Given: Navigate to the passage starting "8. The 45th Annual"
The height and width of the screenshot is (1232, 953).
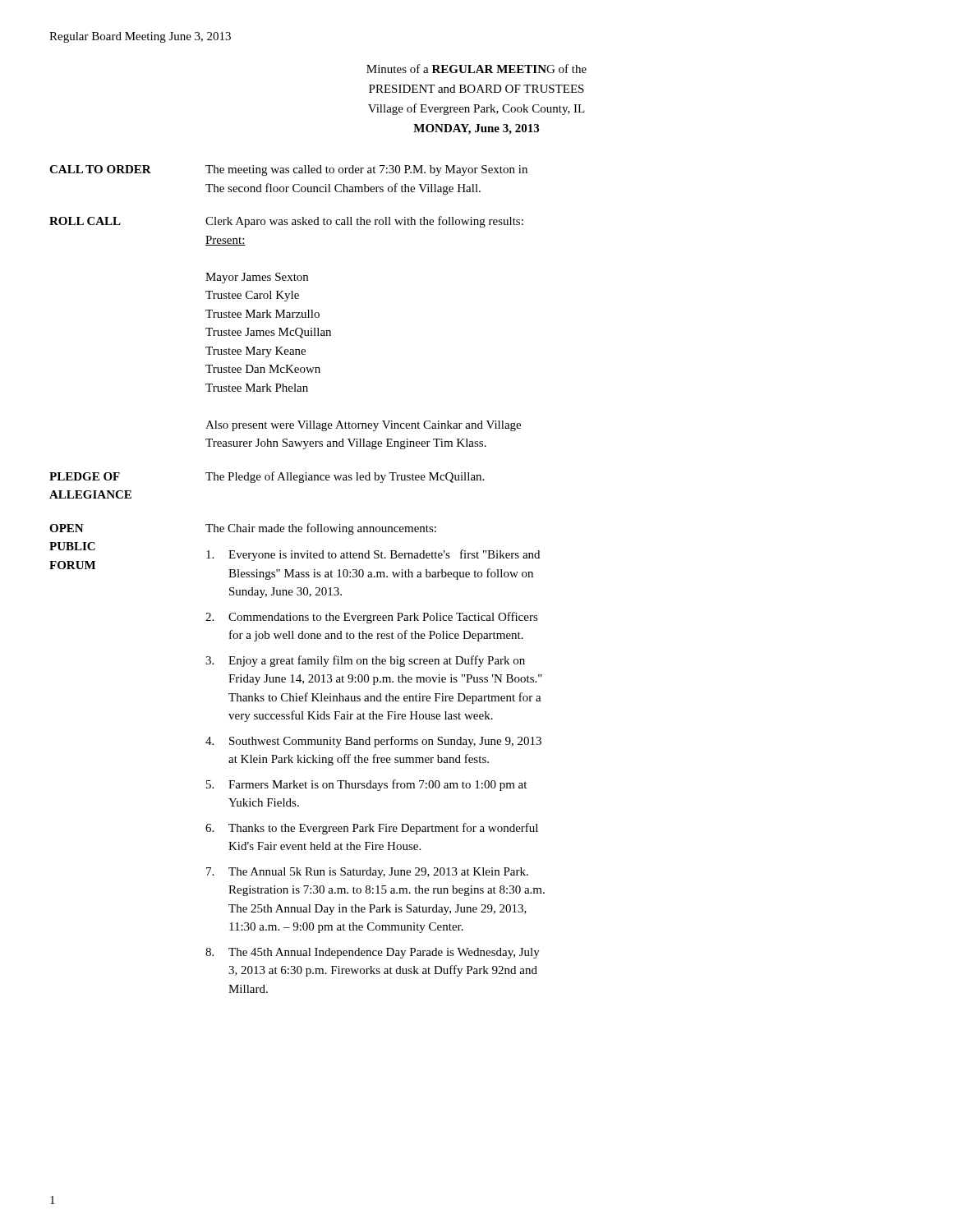Looking at the screenshot, I should [x=373, y=953].
